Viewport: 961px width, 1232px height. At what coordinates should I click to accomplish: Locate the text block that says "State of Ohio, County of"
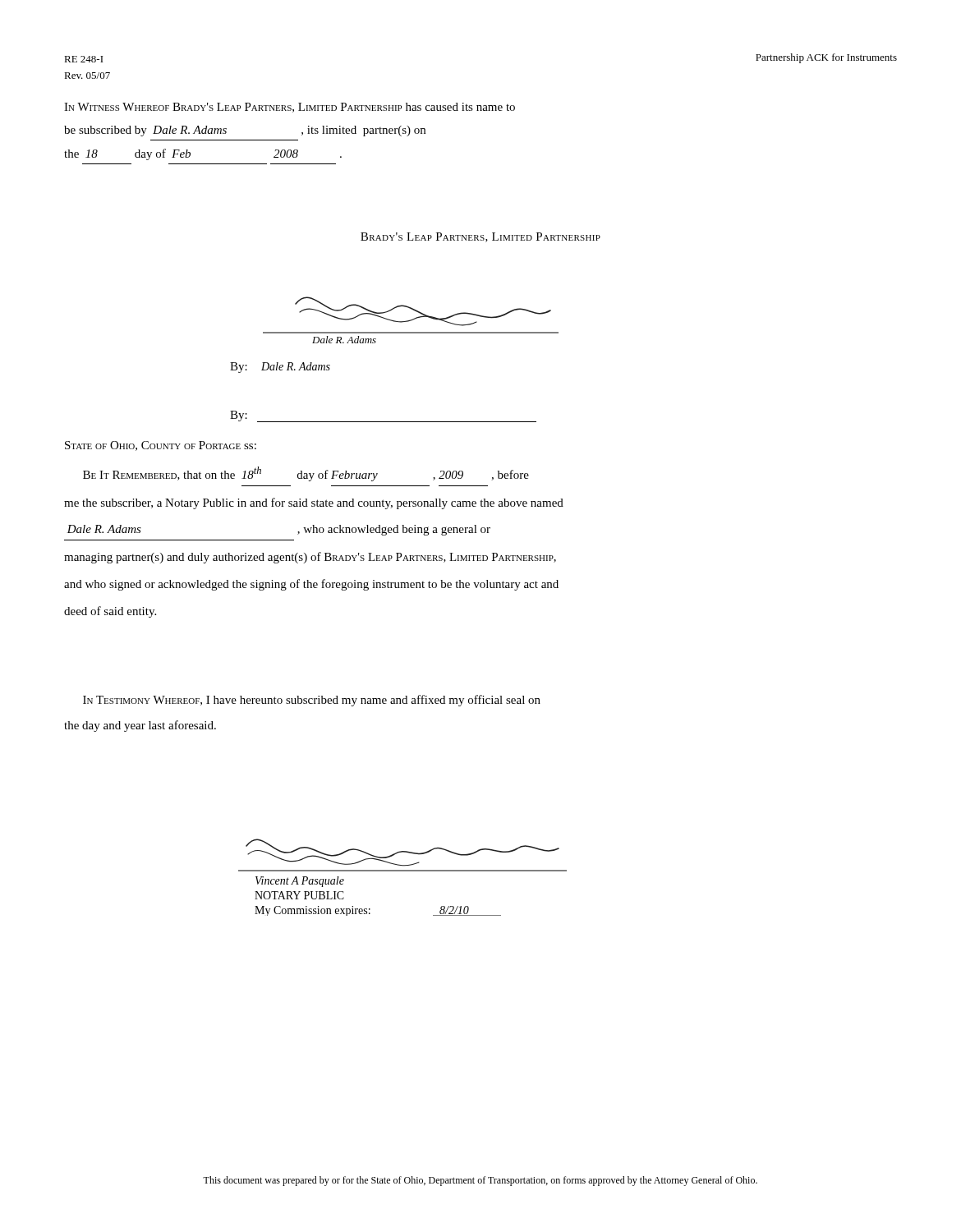(x=480, y=528)
